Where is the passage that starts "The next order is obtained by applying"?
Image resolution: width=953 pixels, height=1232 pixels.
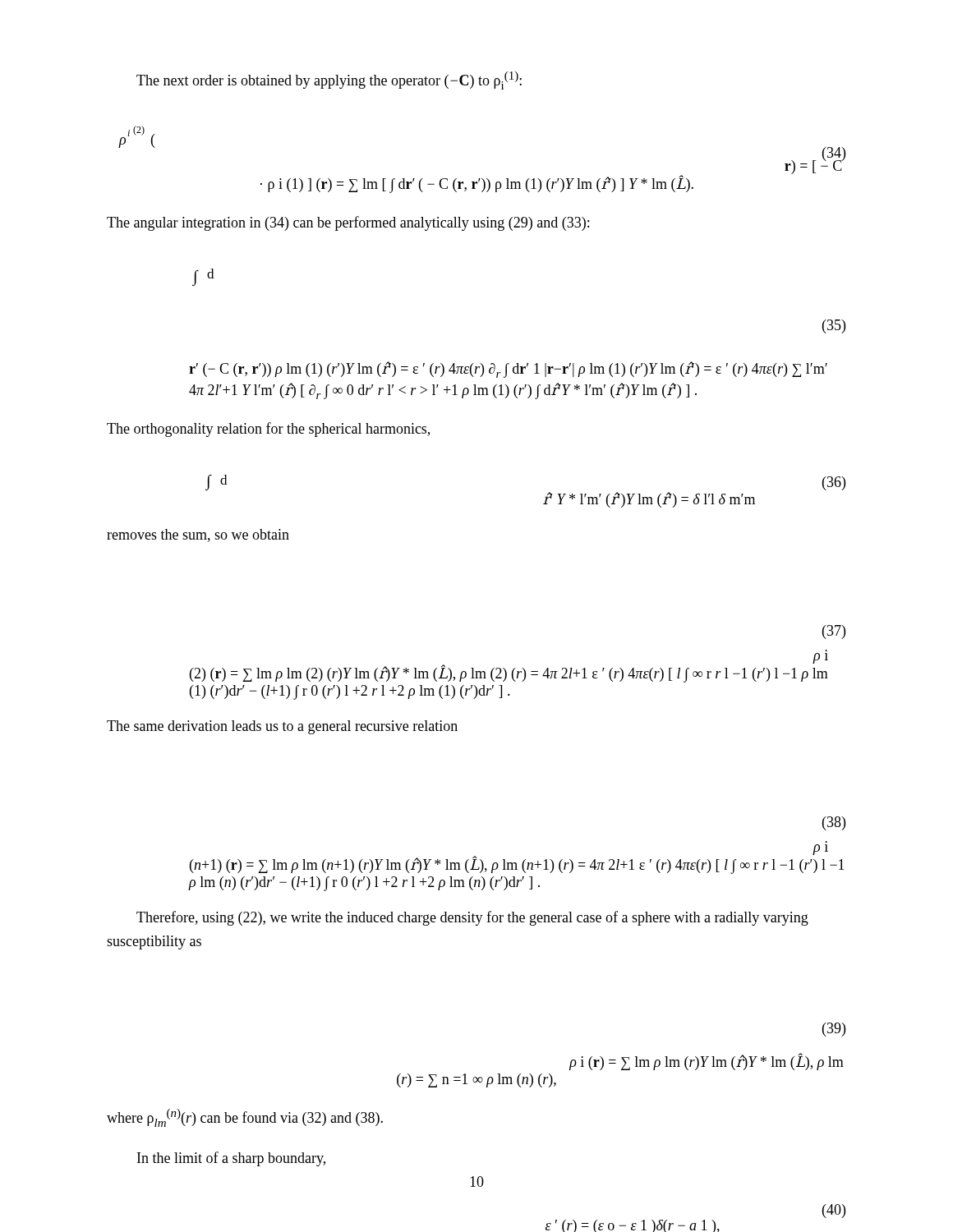[x=330, y=80]
